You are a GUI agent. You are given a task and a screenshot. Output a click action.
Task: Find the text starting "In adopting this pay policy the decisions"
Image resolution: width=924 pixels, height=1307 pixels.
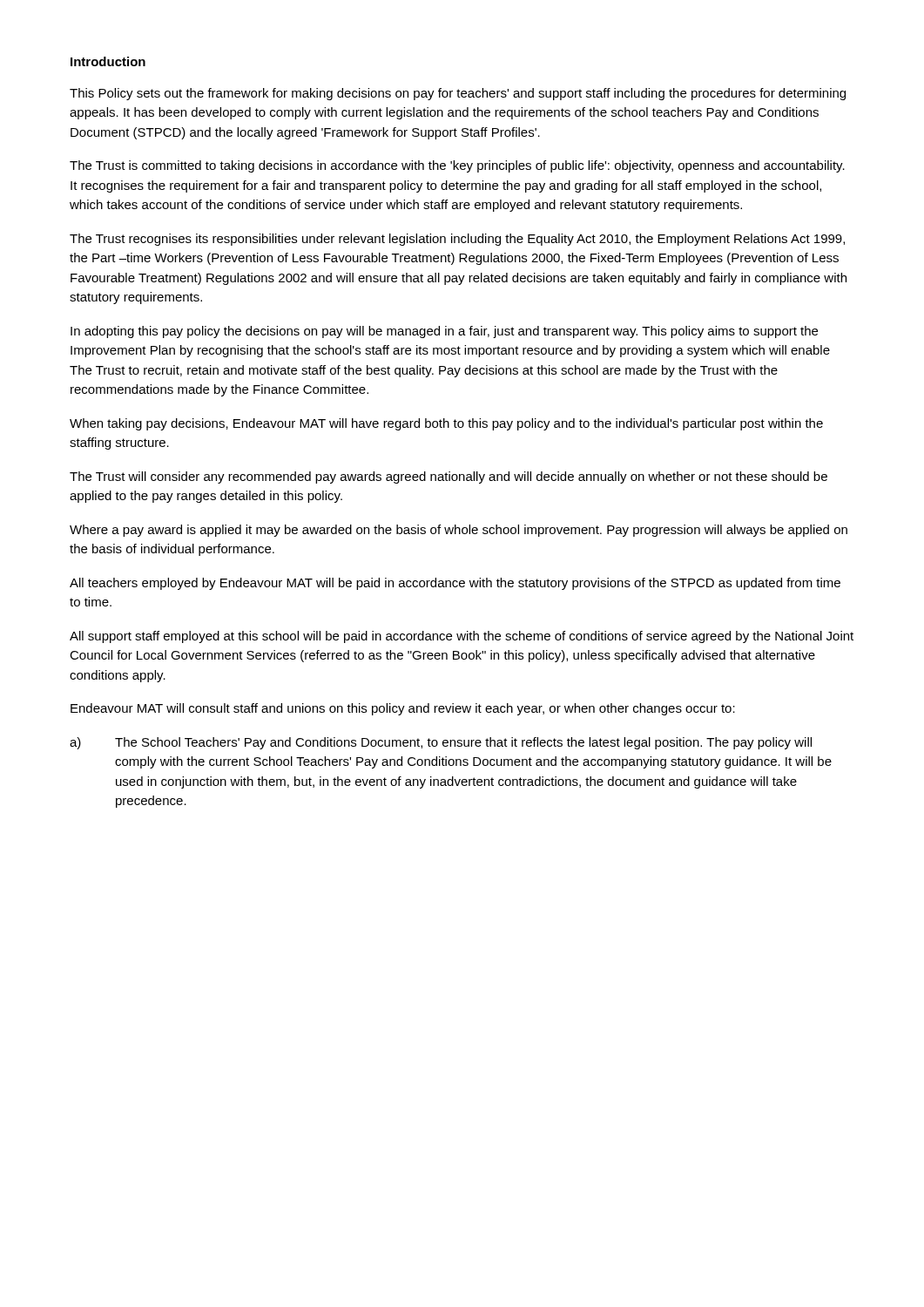pos(450,360)
